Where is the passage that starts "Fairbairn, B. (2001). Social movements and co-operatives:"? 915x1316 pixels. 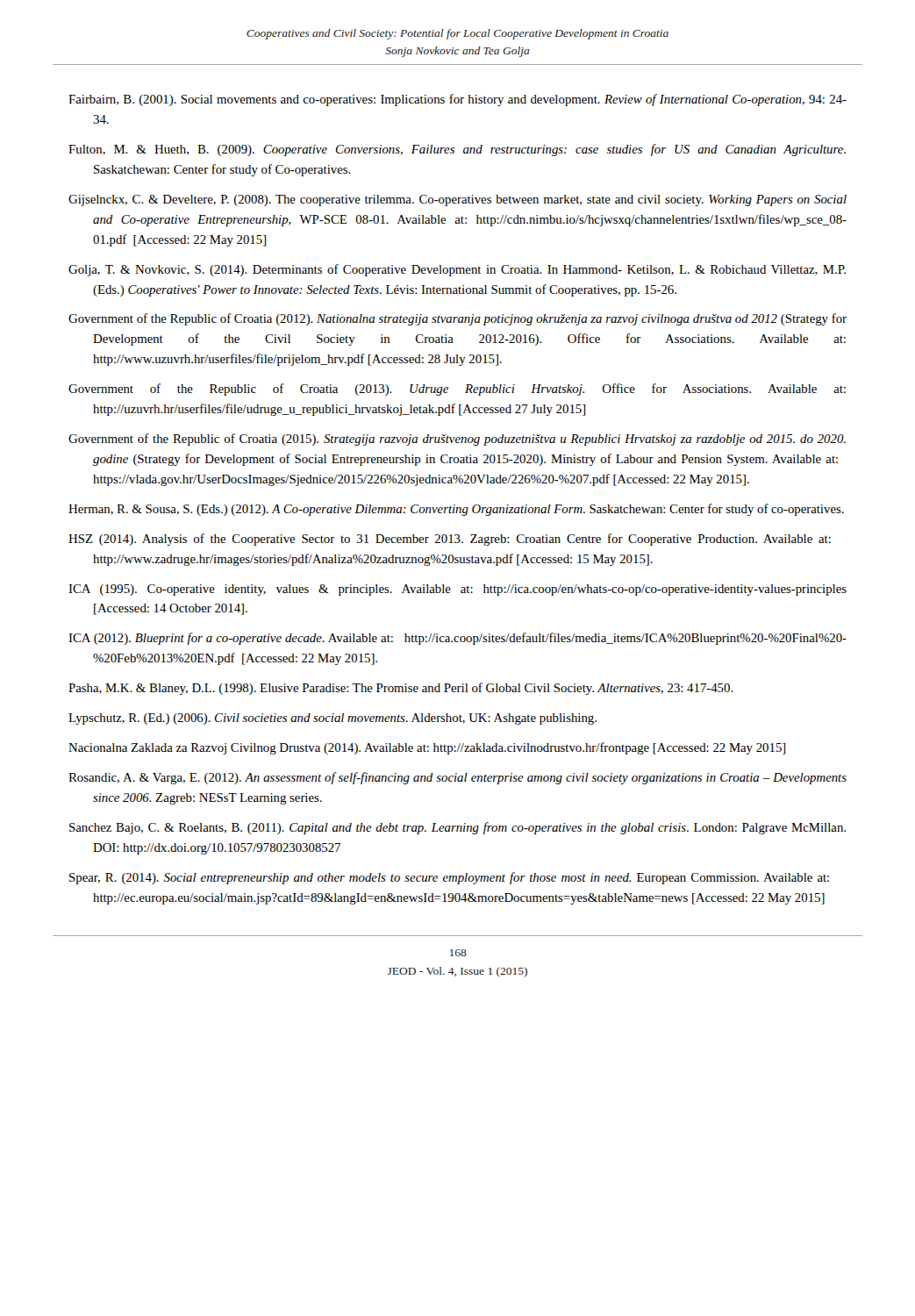458,110
